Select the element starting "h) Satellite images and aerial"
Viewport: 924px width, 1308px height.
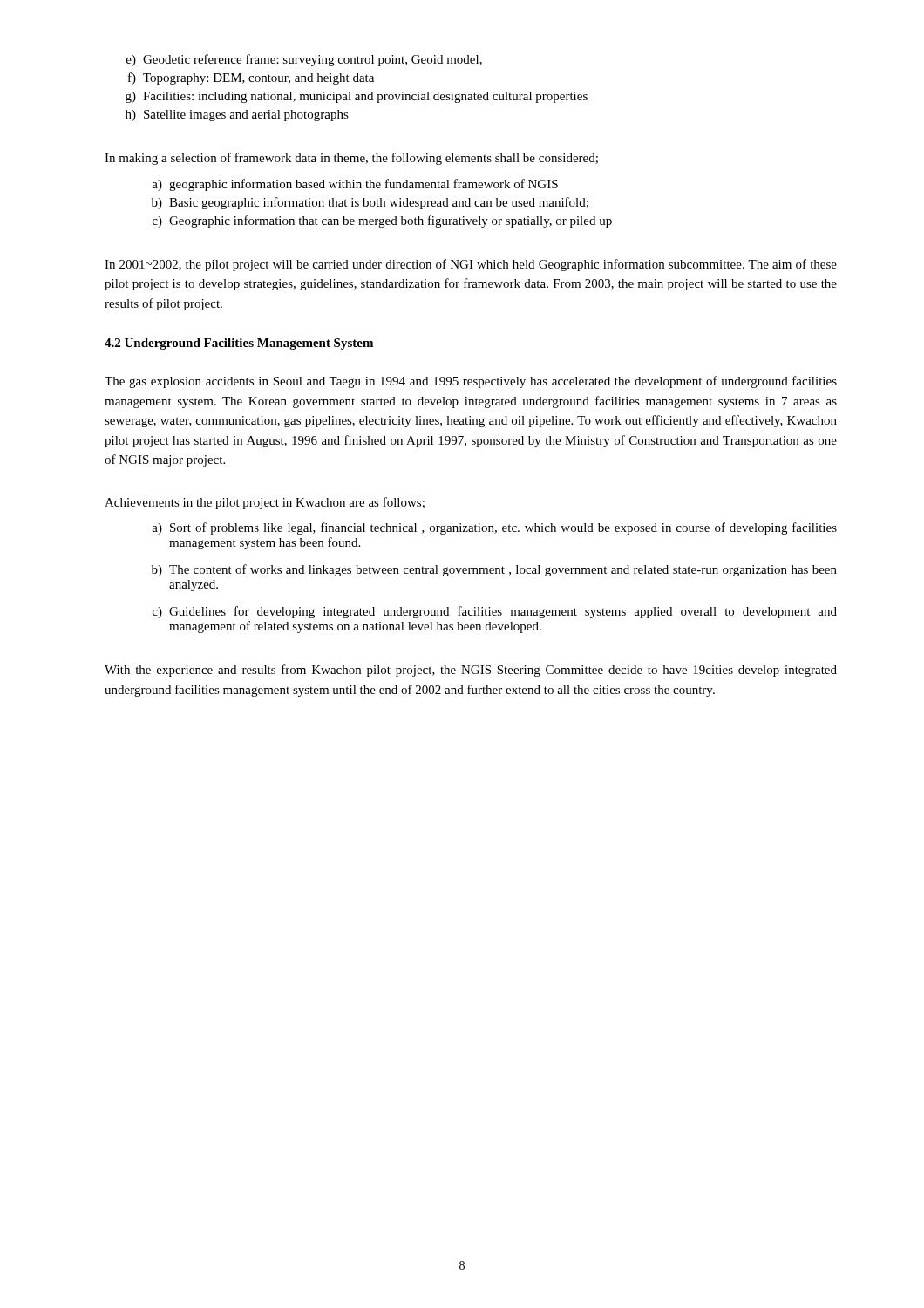pyautogui.click(x=237, y=116)
